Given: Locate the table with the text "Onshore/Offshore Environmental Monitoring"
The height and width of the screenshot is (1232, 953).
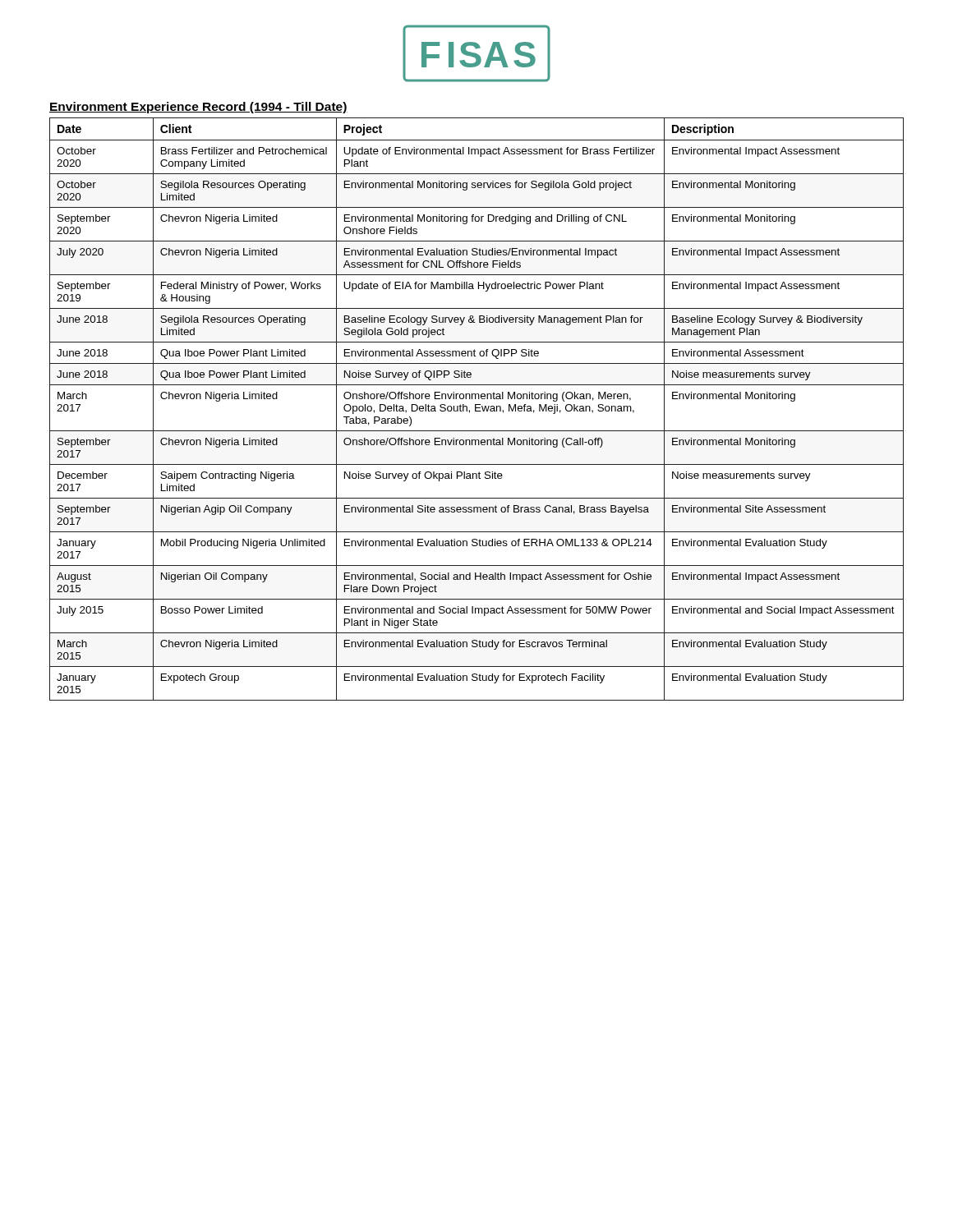Looking at the screenshot, I should click(476, 409).
